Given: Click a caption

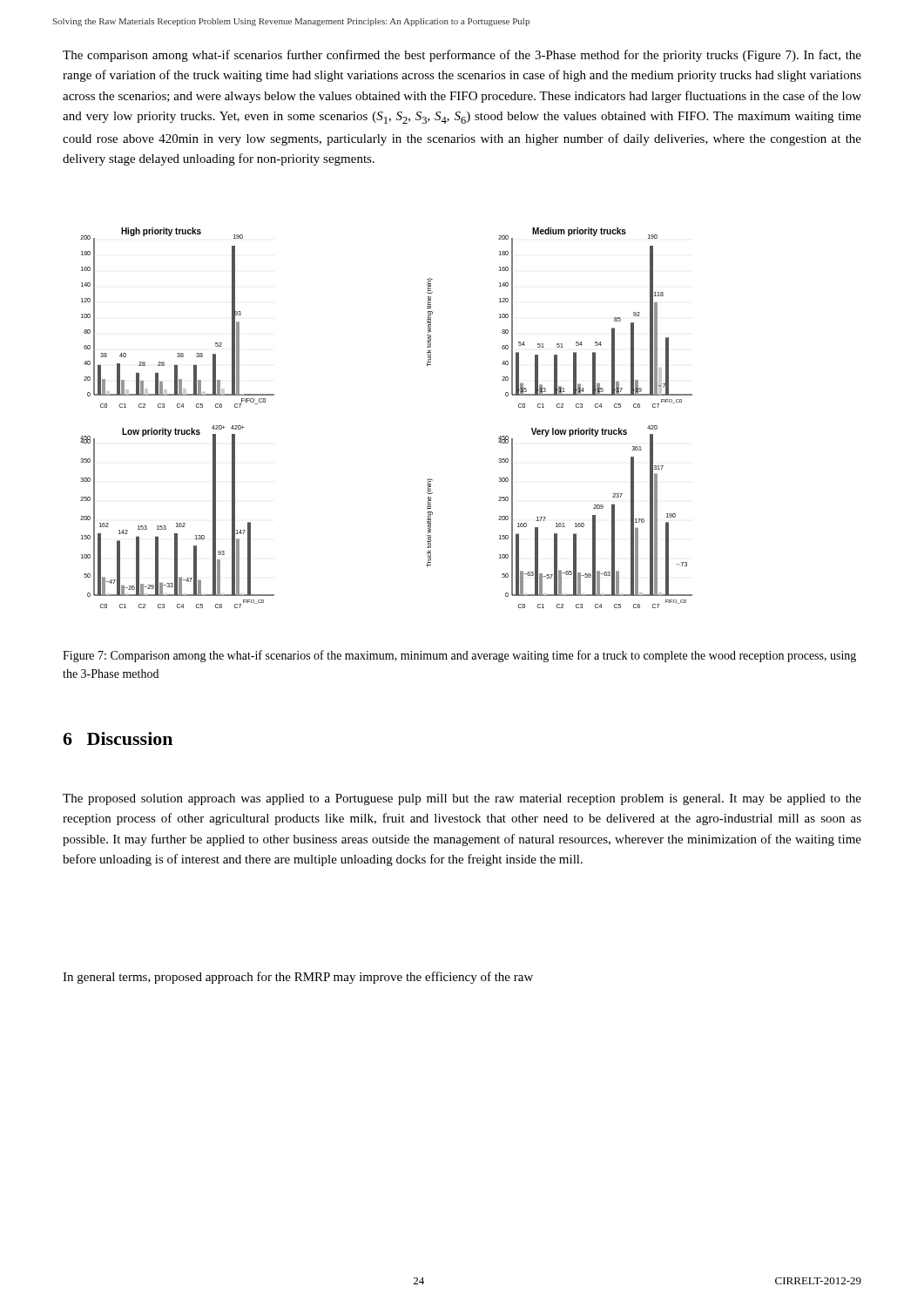Looking at the screenshot, I should click(460, 665).
